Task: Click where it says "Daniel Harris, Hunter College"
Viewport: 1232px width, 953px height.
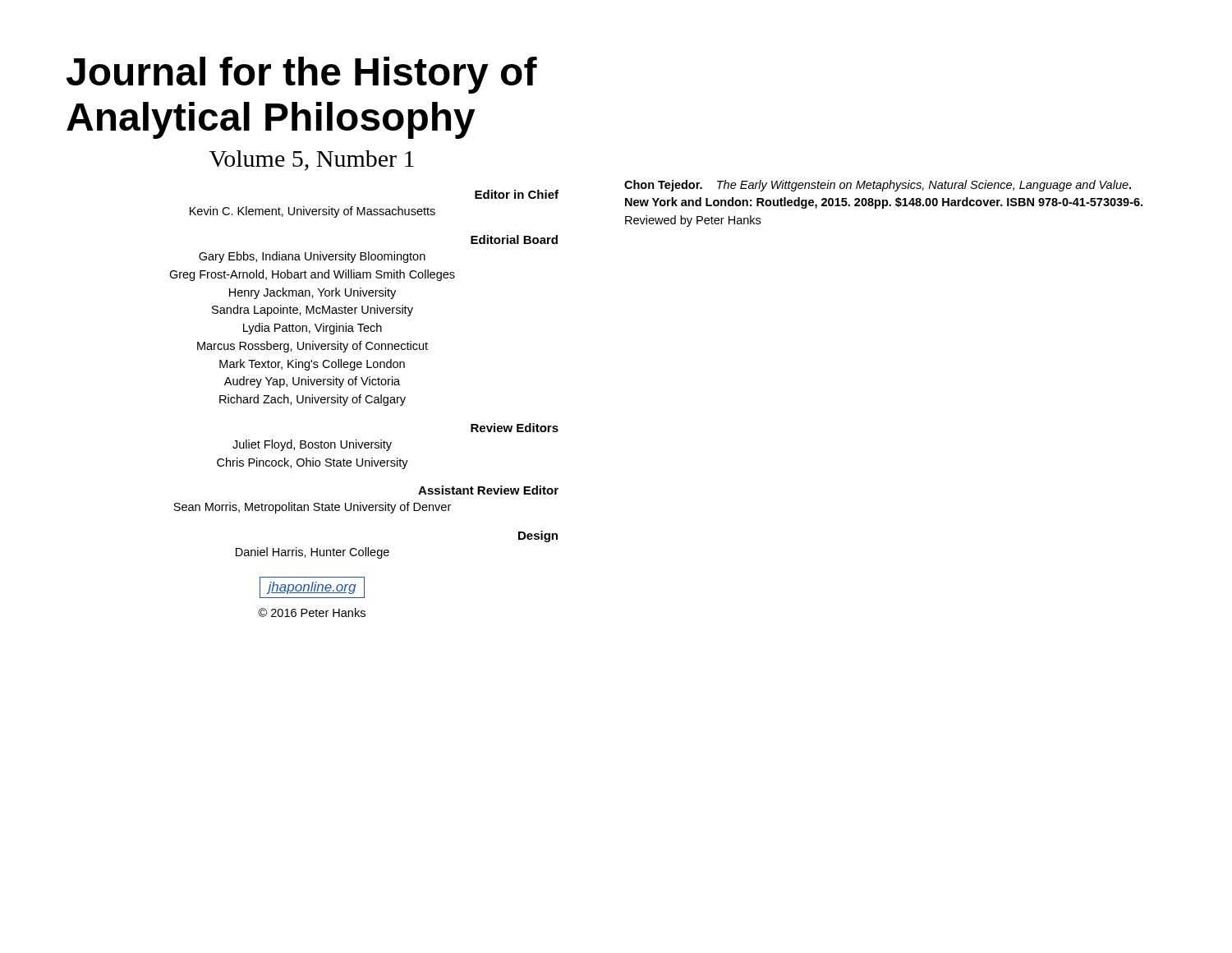Action: tap(312, 553)
